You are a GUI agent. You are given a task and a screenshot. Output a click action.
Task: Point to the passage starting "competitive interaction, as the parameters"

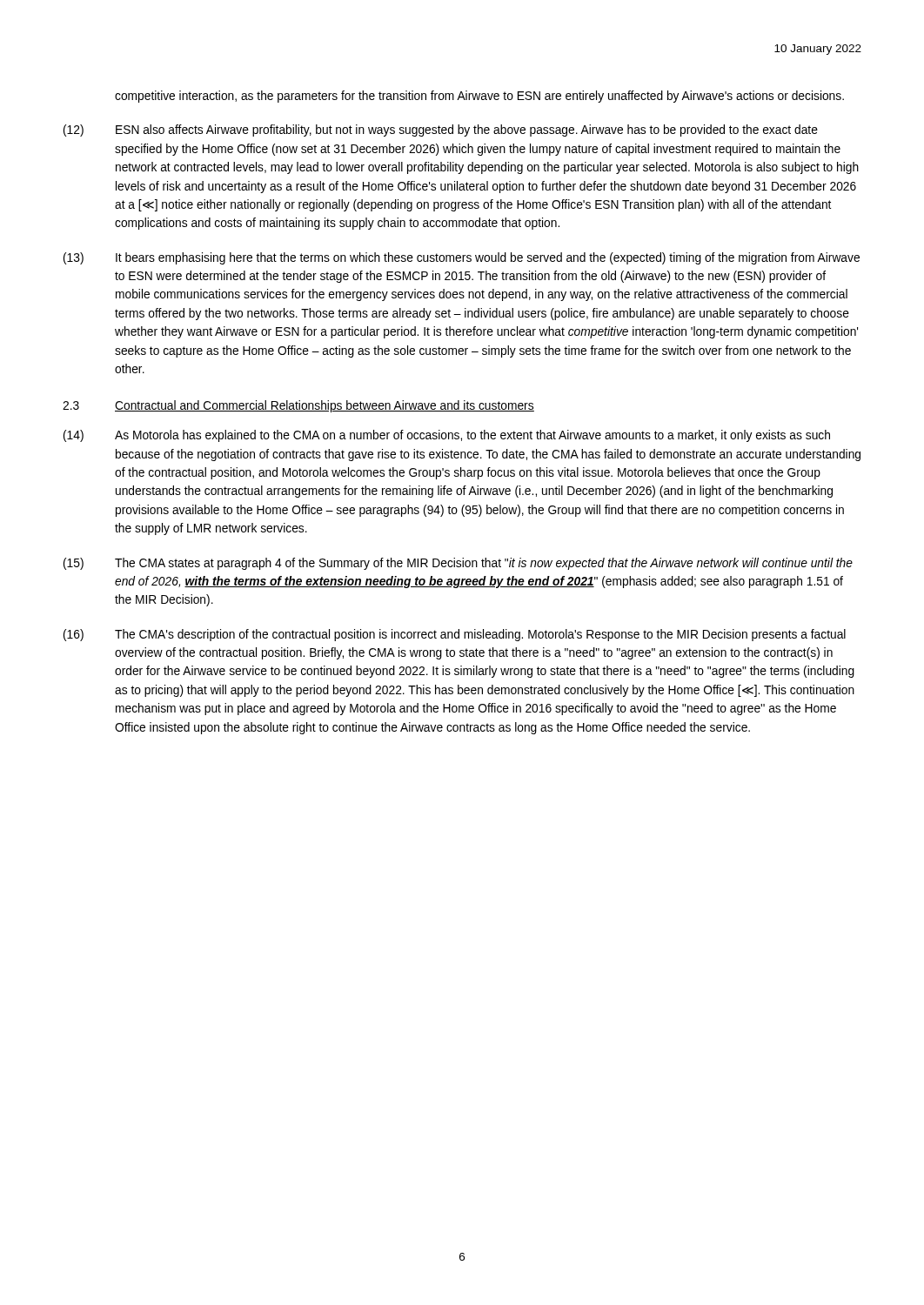(x=480, y=96)
